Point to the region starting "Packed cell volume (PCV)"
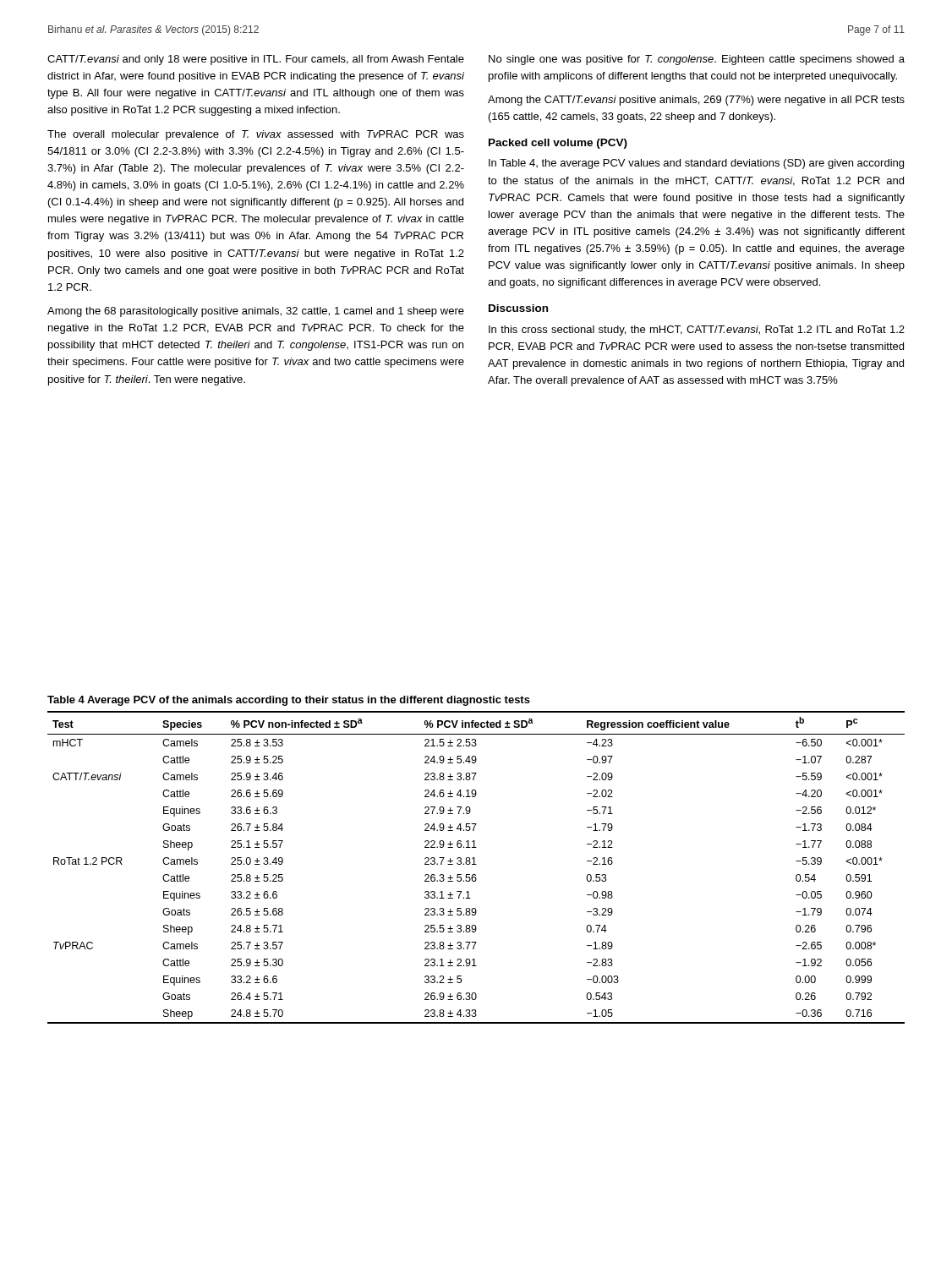This screenshot has width=952, height=1268. (x=558, y=142)
